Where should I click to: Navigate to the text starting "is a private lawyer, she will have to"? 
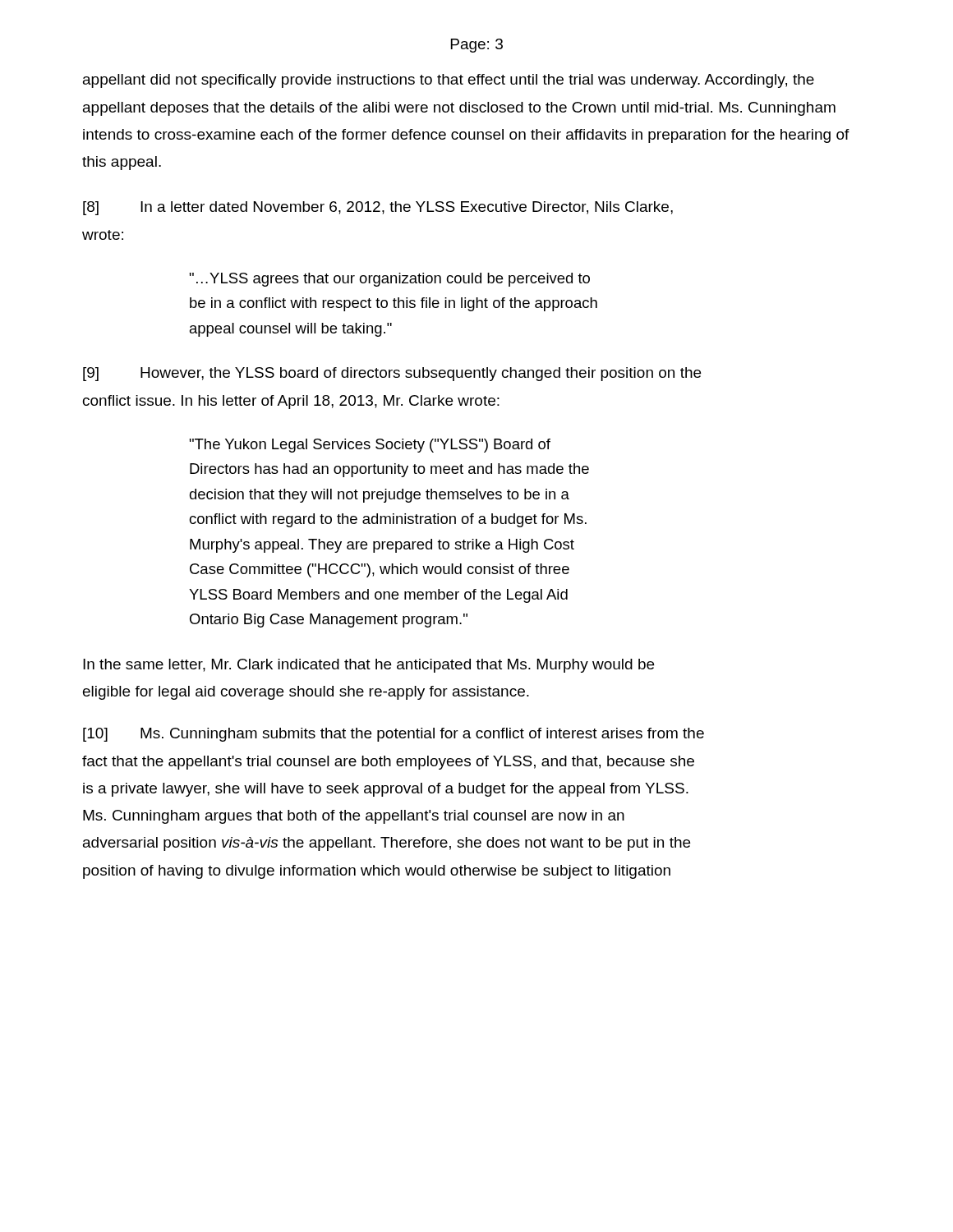[386, 788]
